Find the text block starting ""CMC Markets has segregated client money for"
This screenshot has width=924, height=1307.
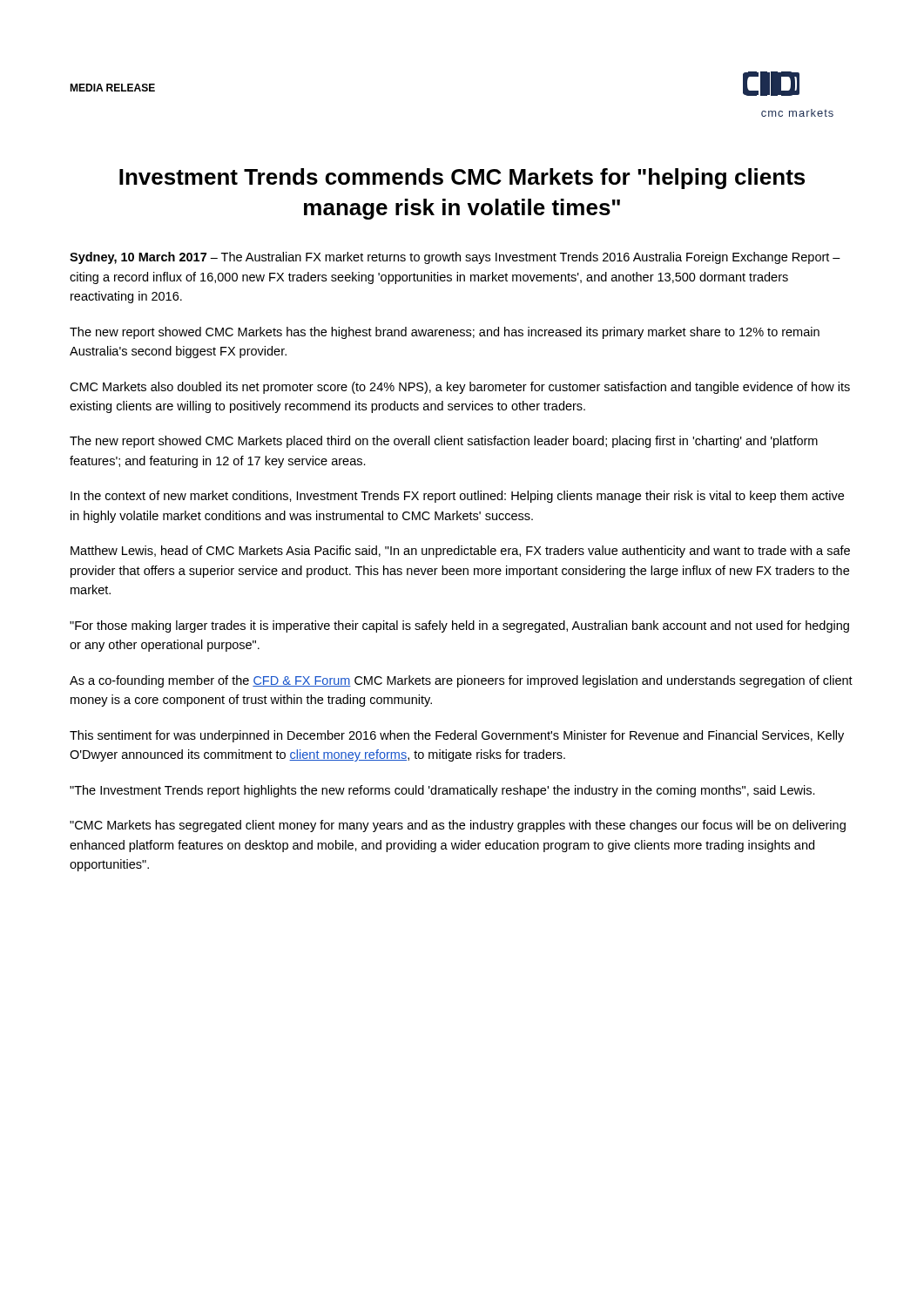[x=458, y=845]
